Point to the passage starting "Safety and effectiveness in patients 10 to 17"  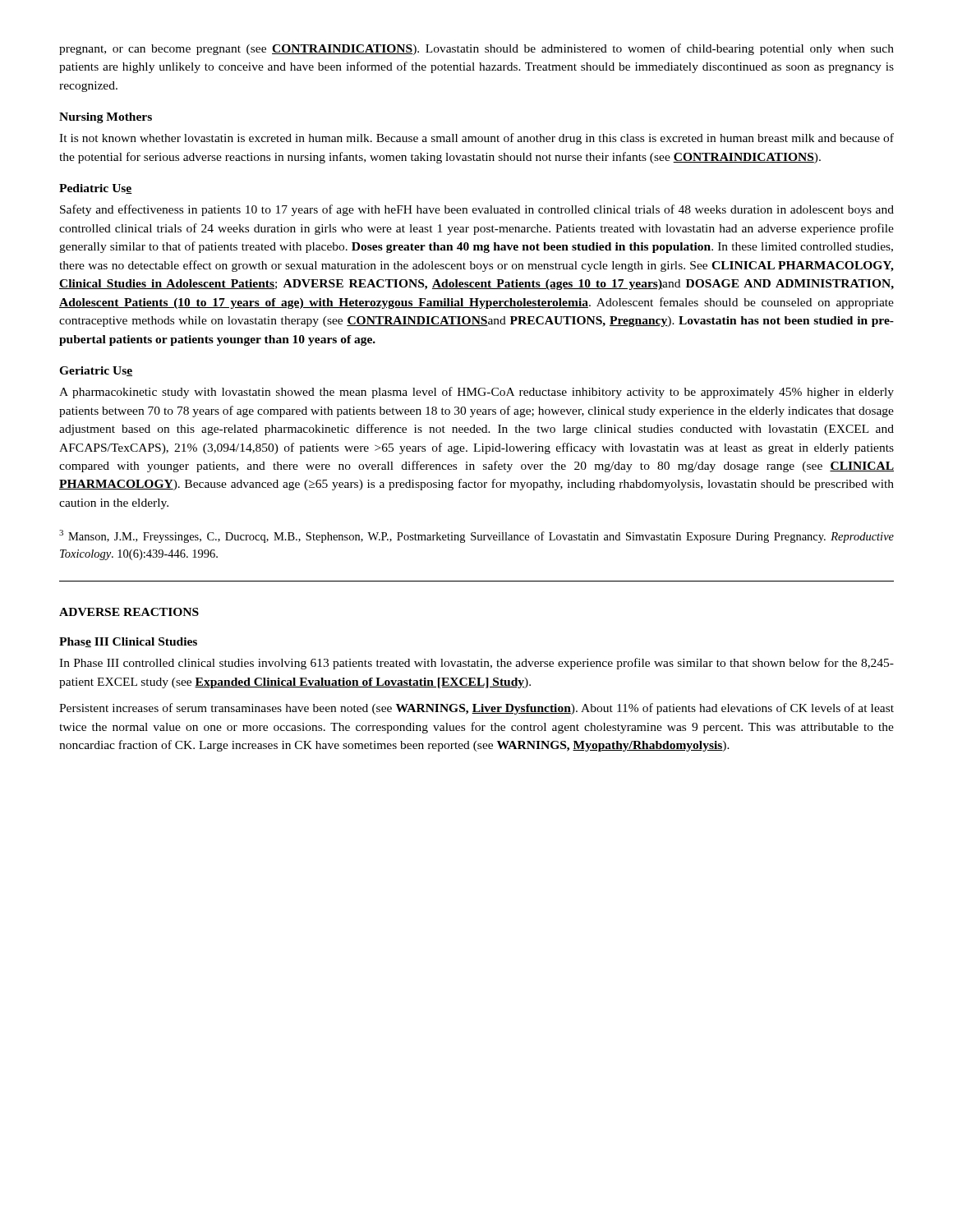click(x=476, y=274)
